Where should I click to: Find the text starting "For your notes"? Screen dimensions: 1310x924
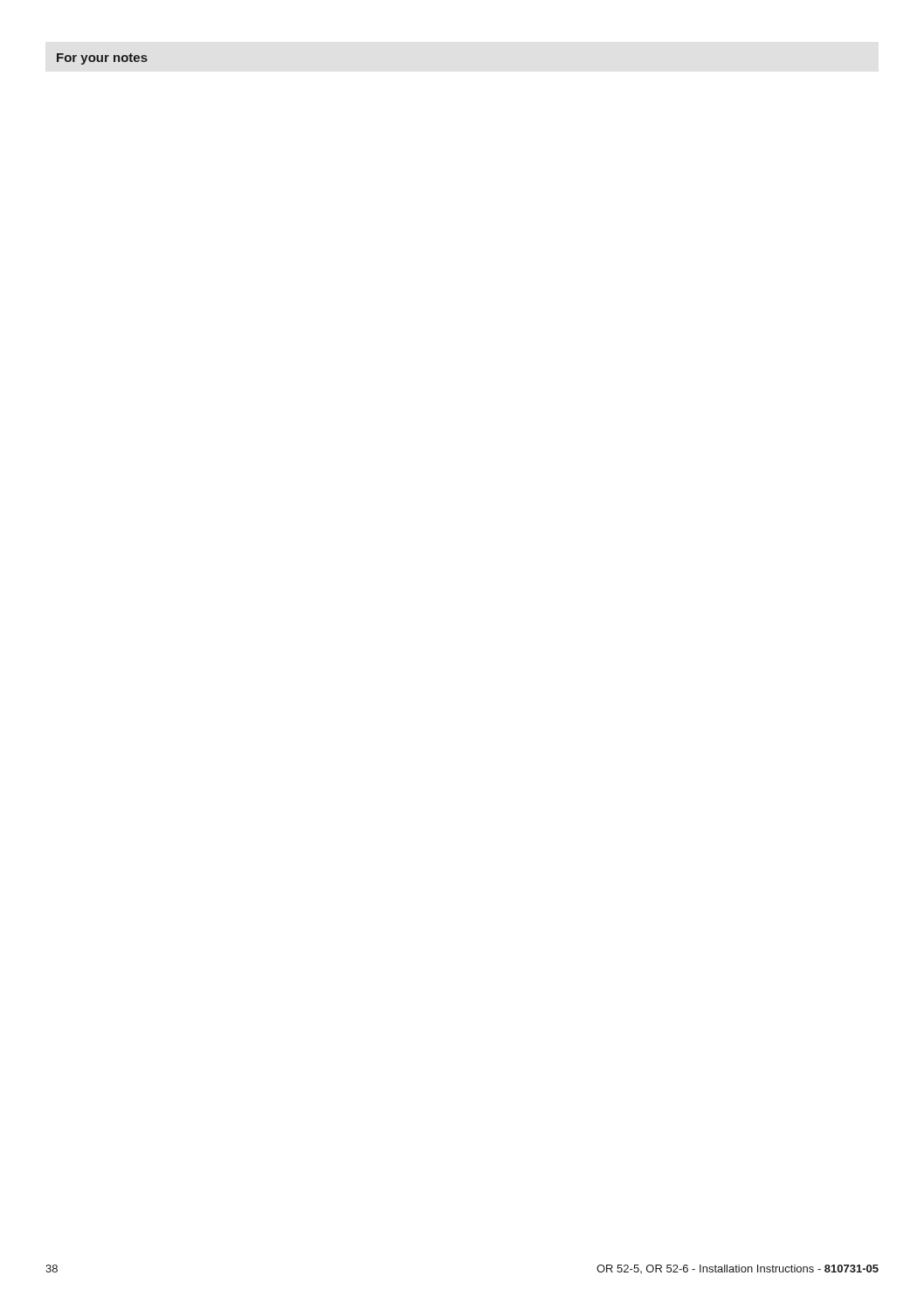[102, 57]
